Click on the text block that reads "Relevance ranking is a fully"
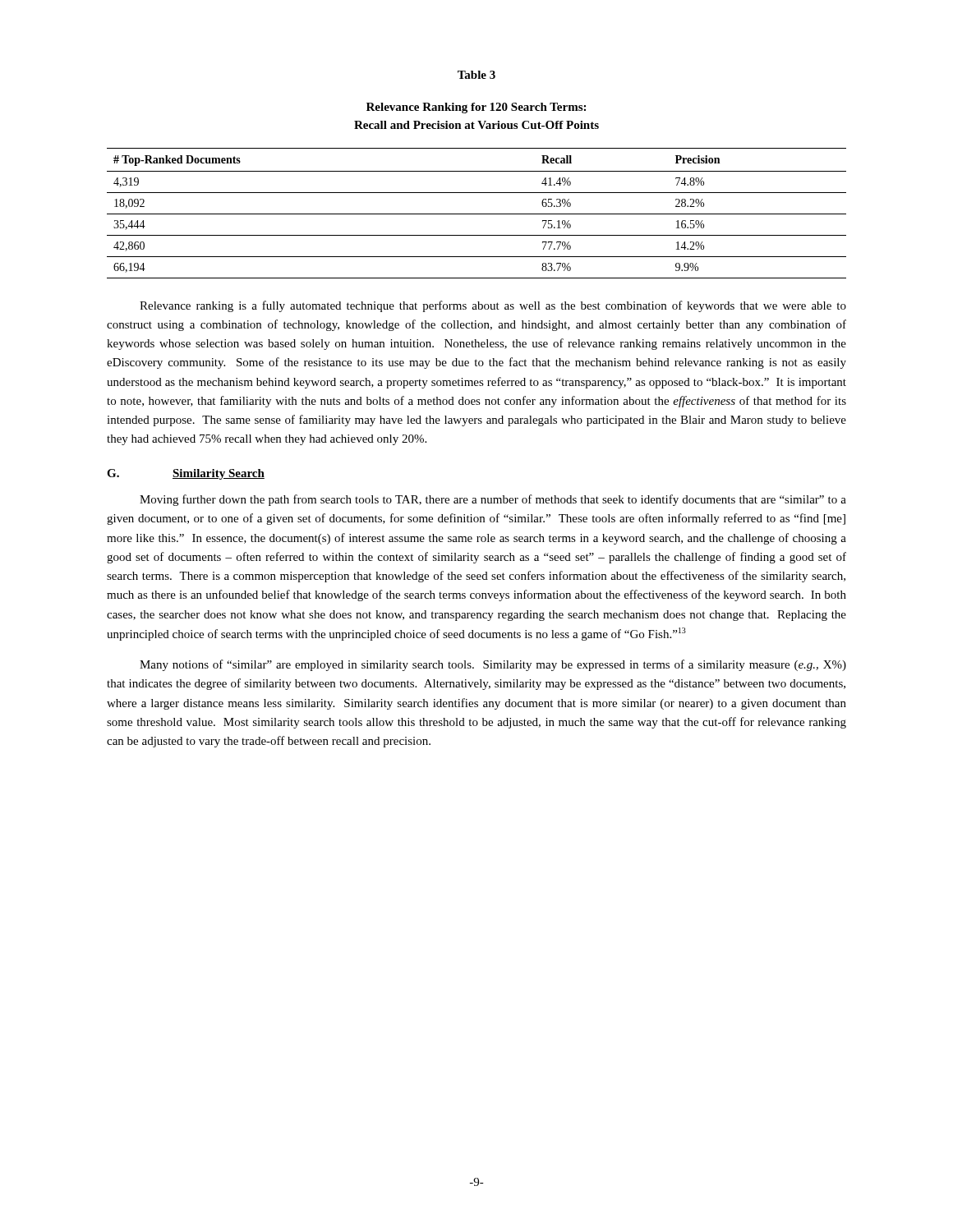The image size is (953, 1232). (x=476, y=372)
